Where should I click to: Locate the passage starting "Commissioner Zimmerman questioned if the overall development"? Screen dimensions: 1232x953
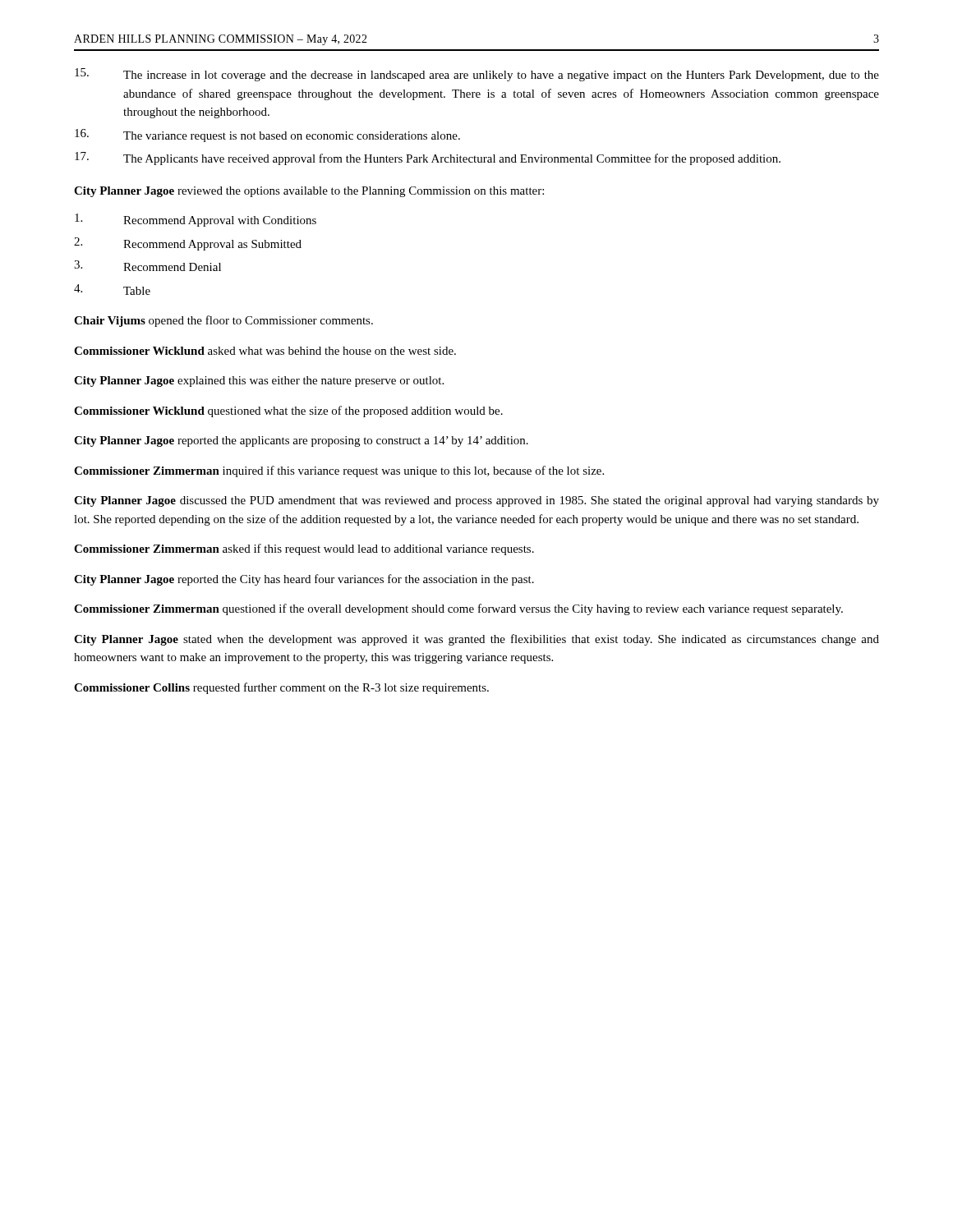coord(459,609)
